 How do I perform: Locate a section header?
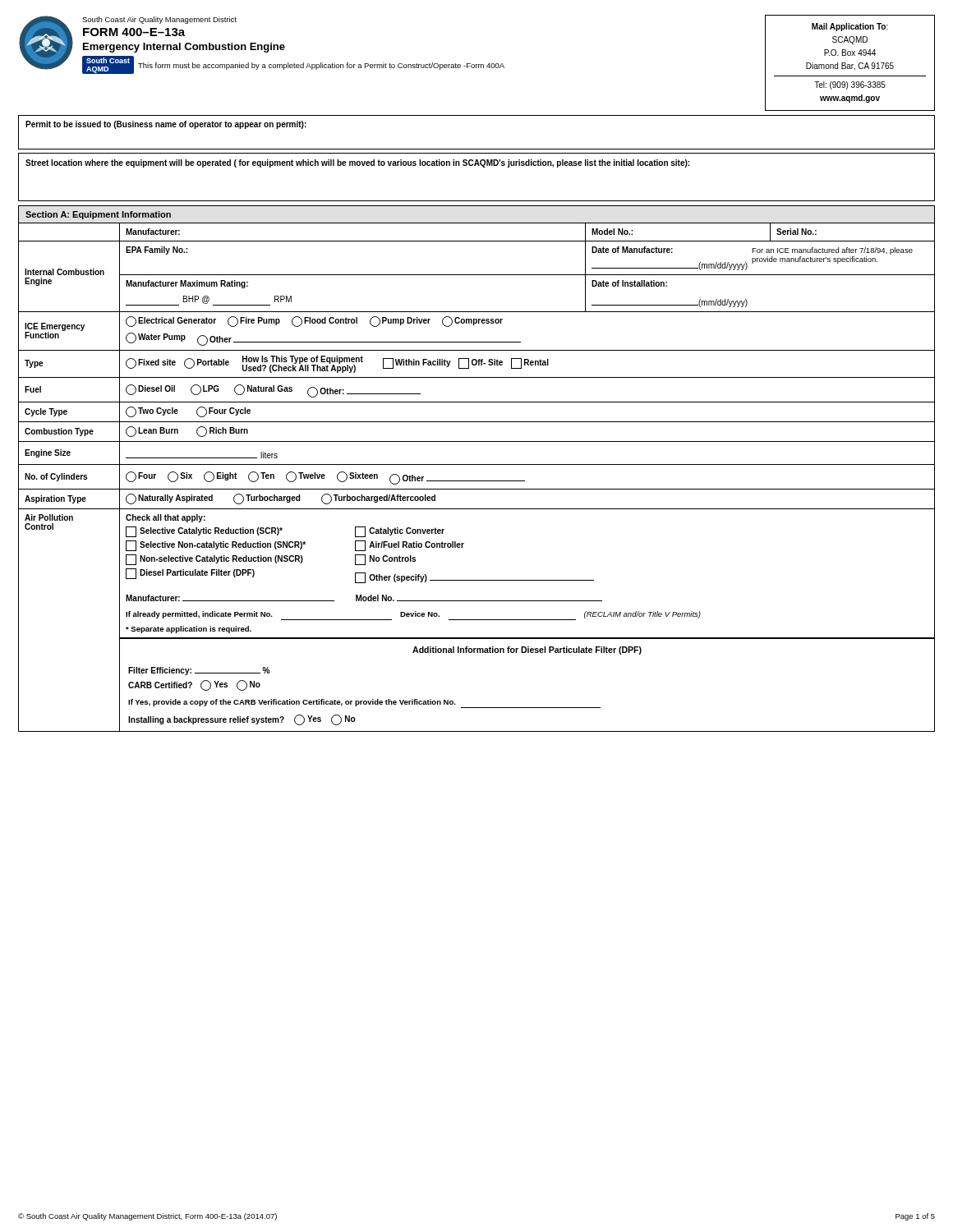click(98, 214)
